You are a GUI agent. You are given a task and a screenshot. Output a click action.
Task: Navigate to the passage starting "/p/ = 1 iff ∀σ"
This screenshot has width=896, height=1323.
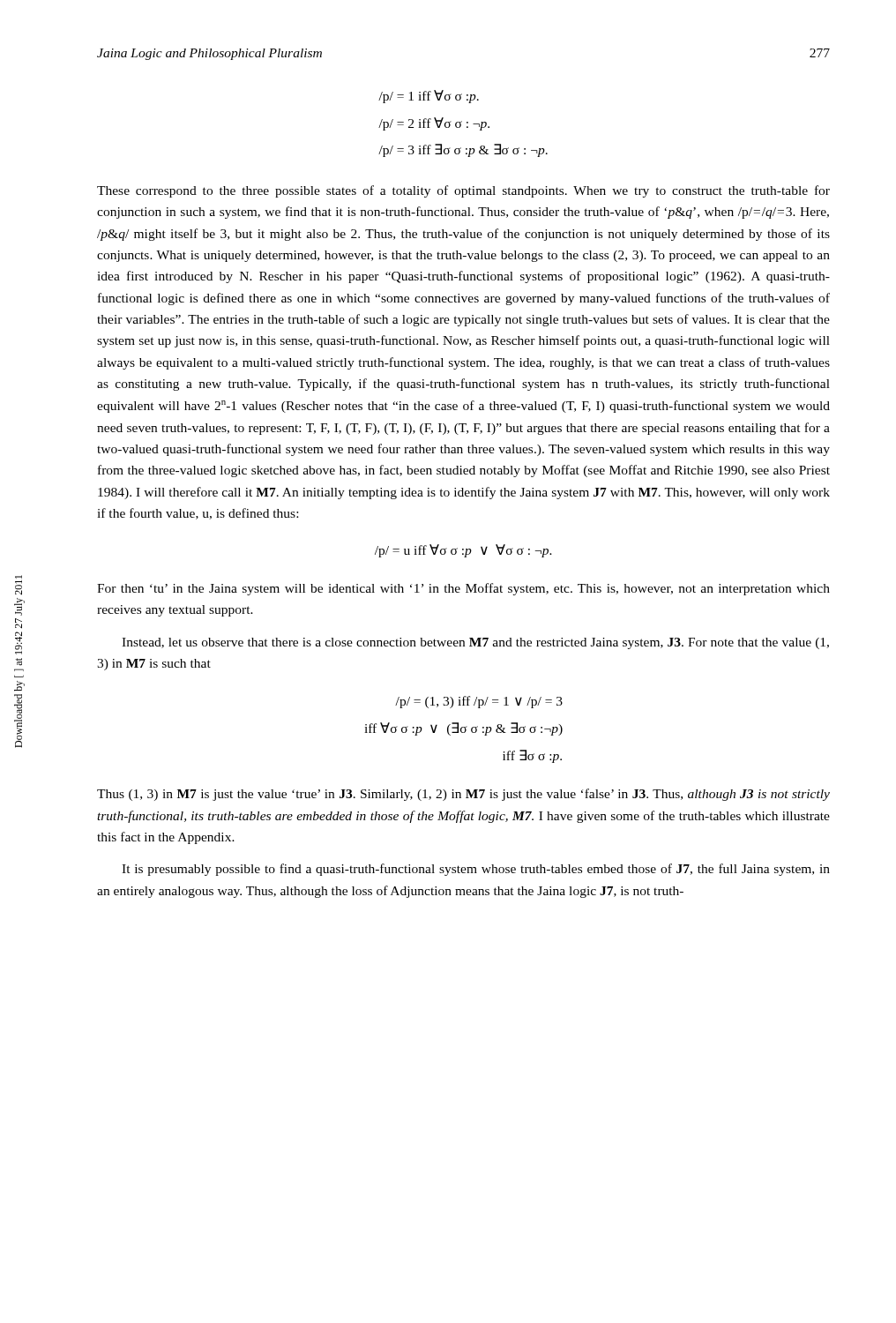point(463,124)
